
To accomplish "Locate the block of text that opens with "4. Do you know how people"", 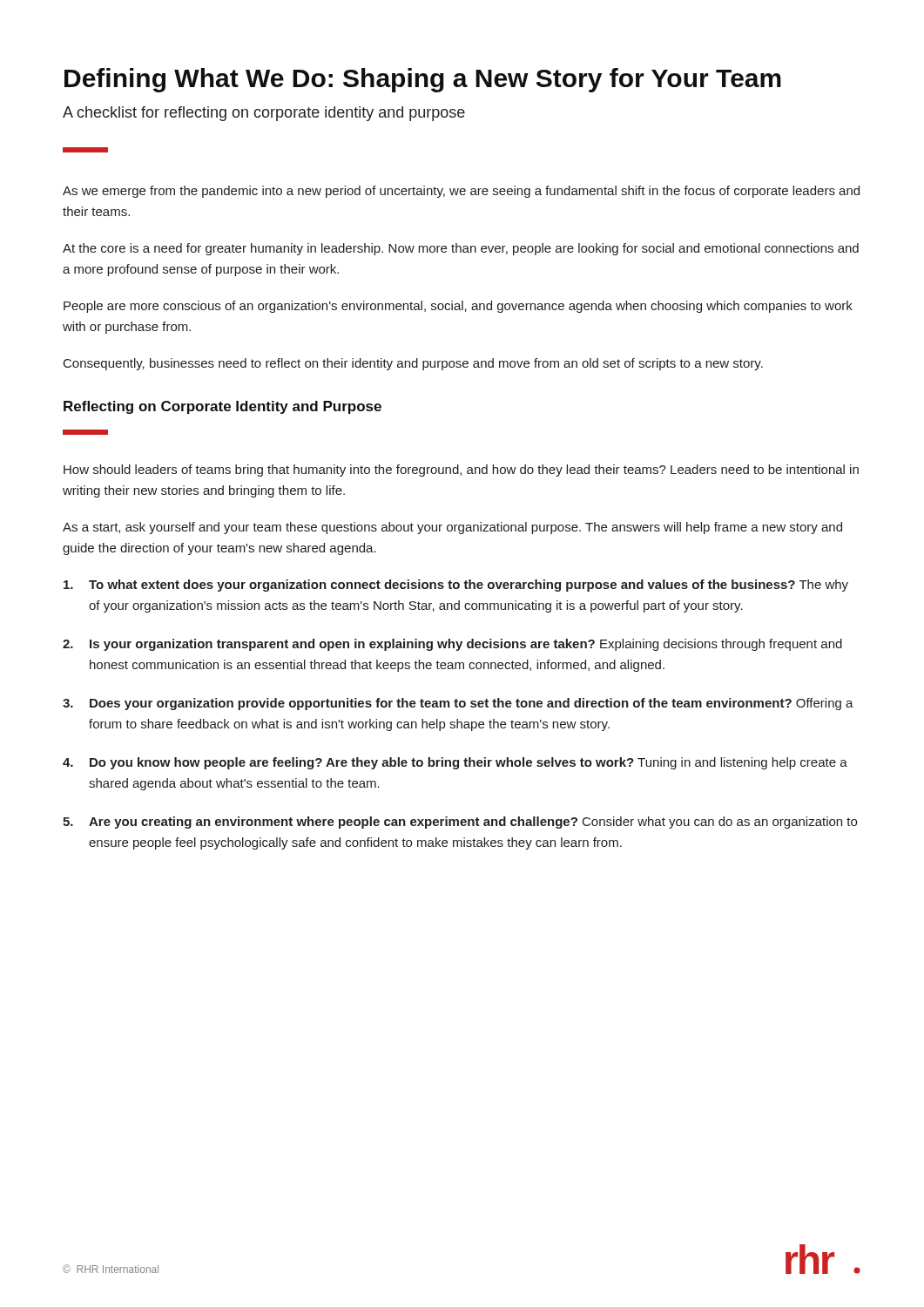I will click(462, 773).
